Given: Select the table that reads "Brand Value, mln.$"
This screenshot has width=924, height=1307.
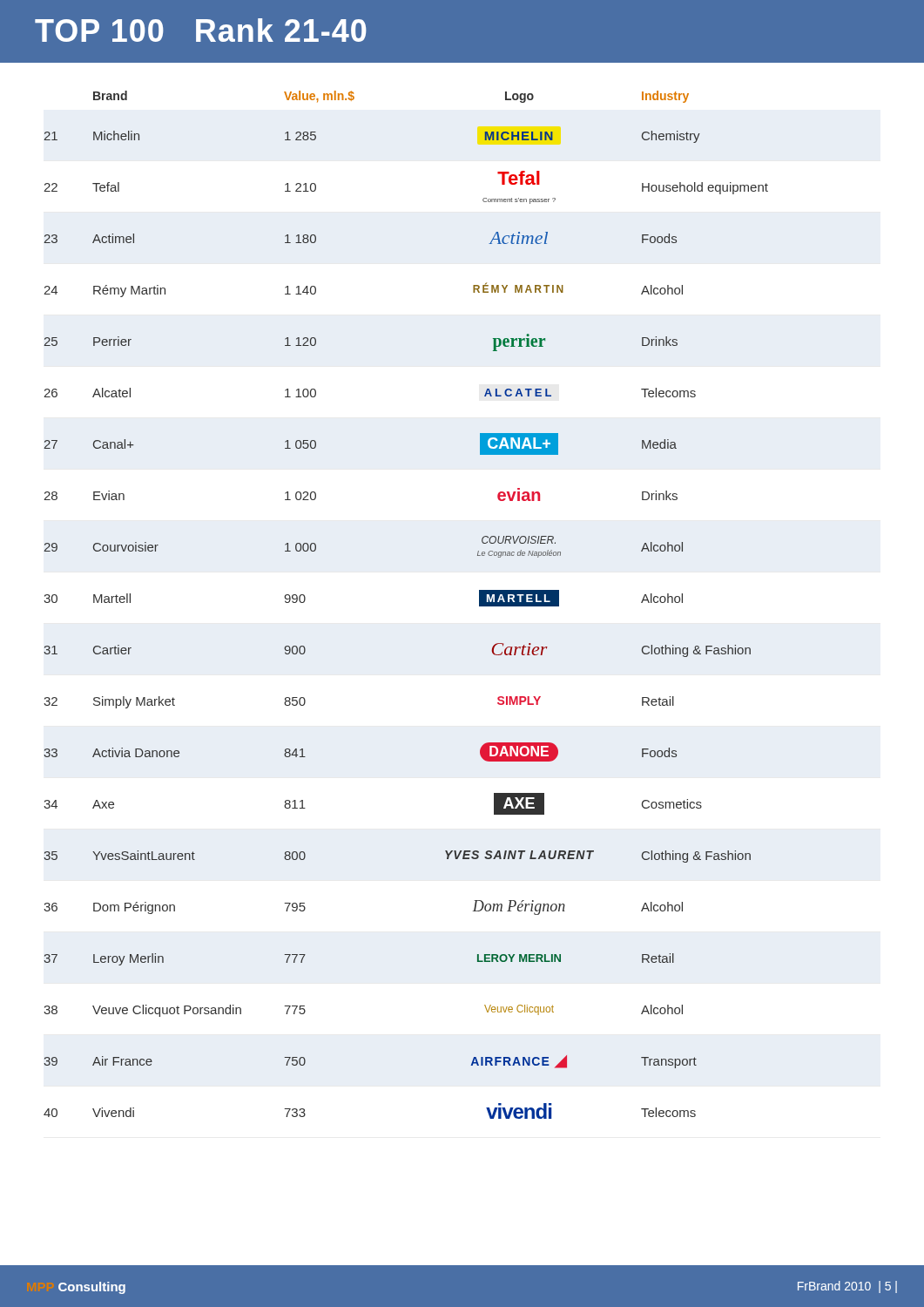Looking at the screenshot, I should [x=462, y=600].
